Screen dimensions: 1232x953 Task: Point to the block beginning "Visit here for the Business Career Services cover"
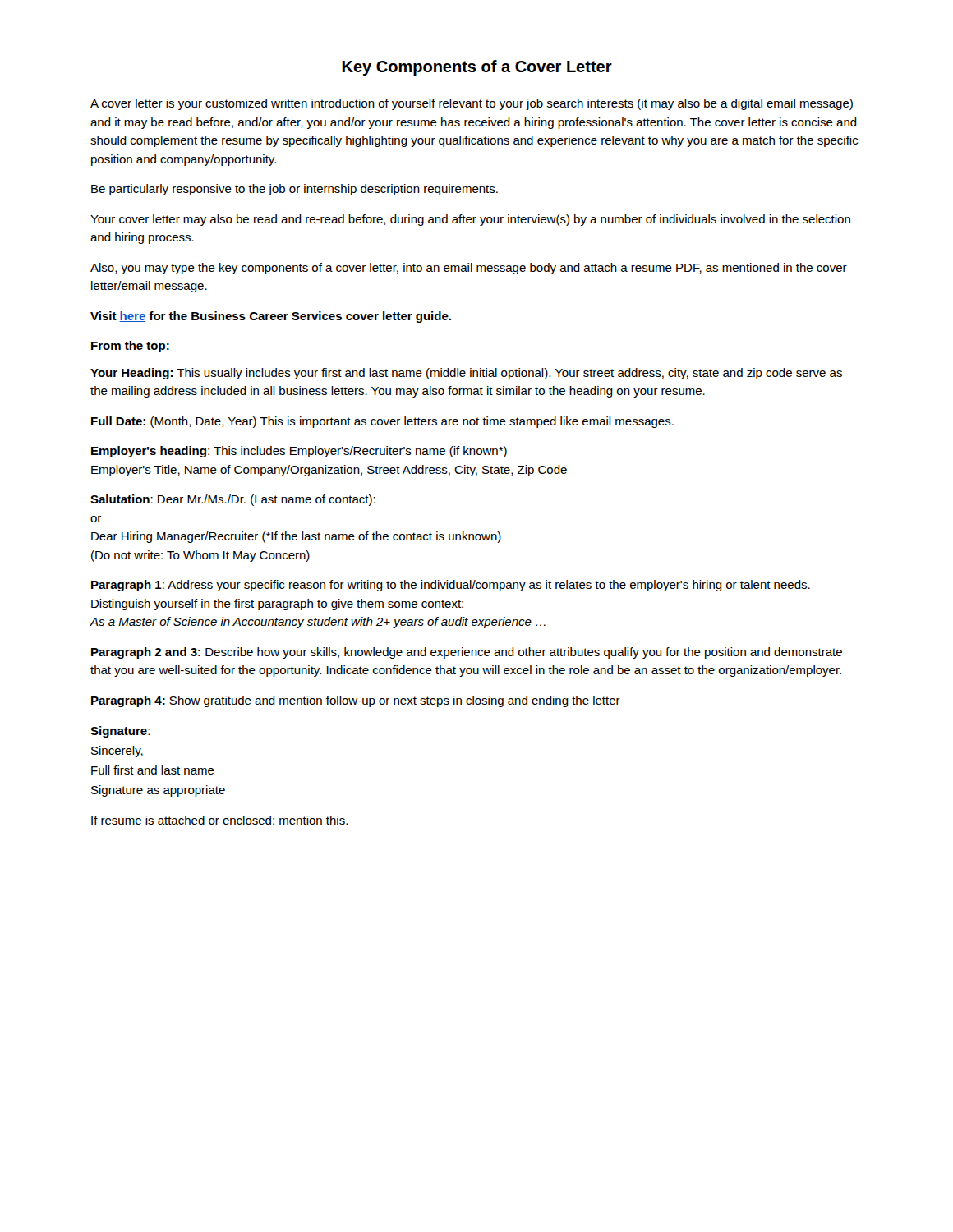pos(271,315)
